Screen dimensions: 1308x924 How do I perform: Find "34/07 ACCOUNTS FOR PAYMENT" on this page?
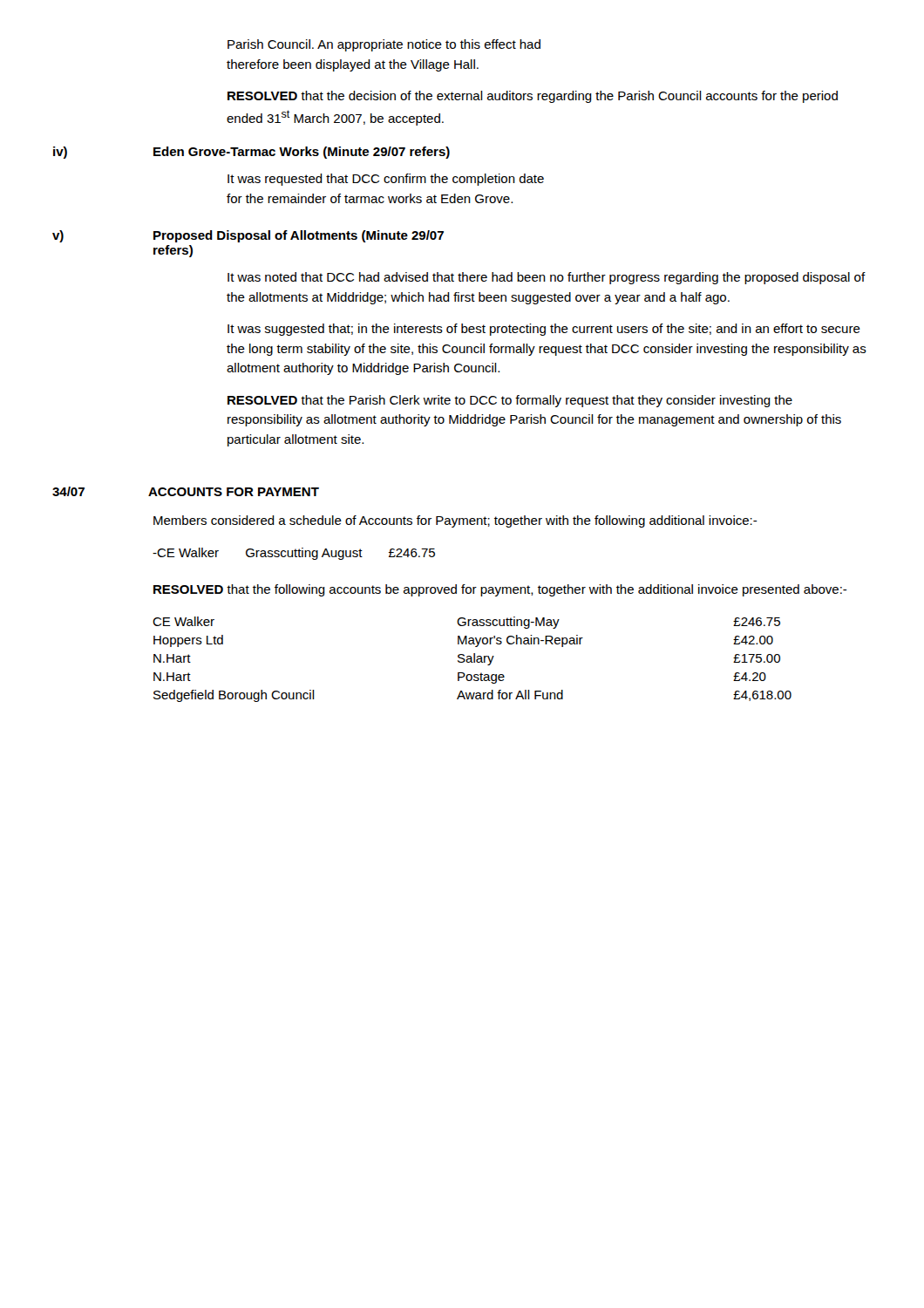pyautogui.click(x=186, y=491)
